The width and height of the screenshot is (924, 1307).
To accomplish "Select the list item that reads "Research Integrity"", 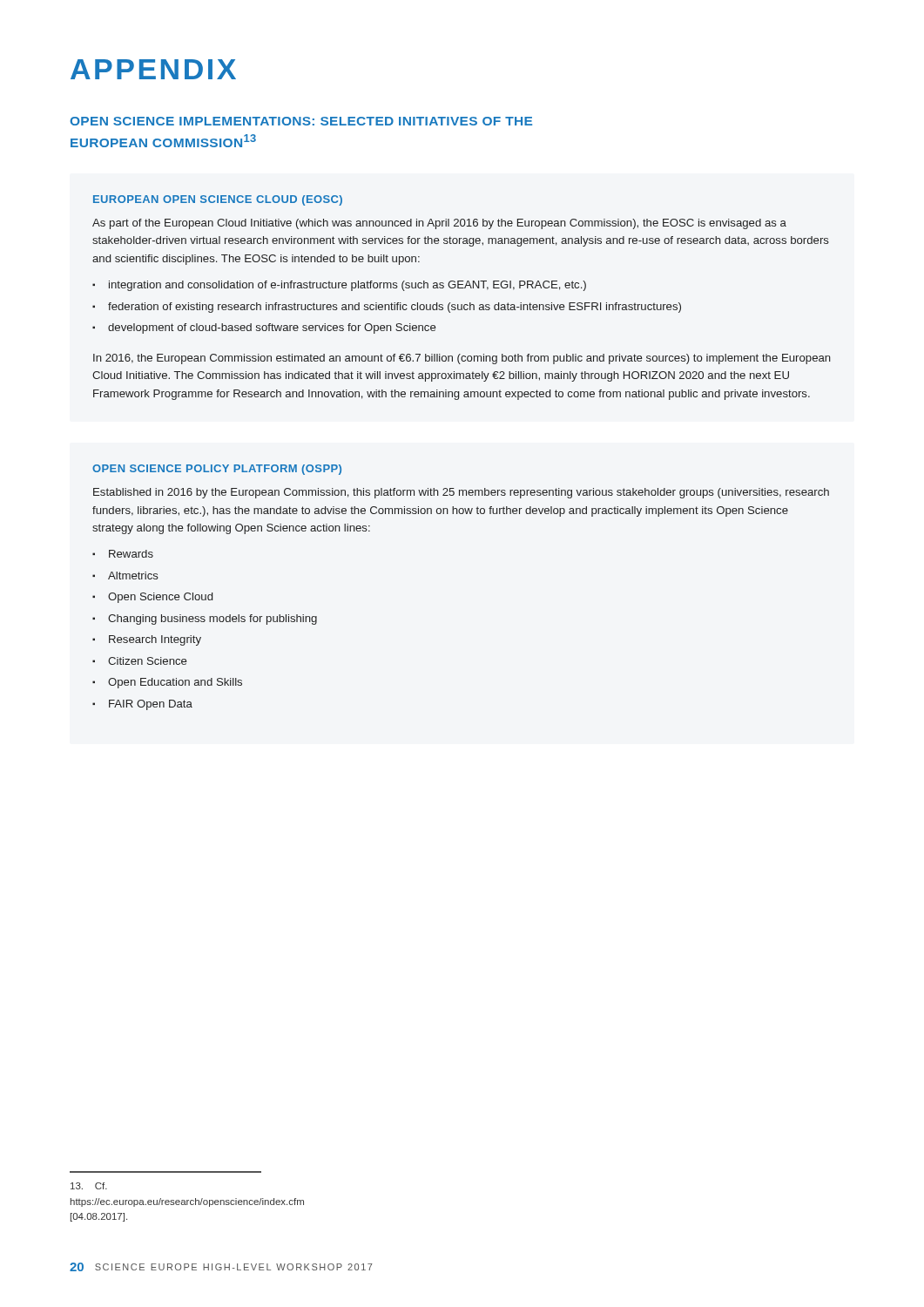I will click(155, 639).
